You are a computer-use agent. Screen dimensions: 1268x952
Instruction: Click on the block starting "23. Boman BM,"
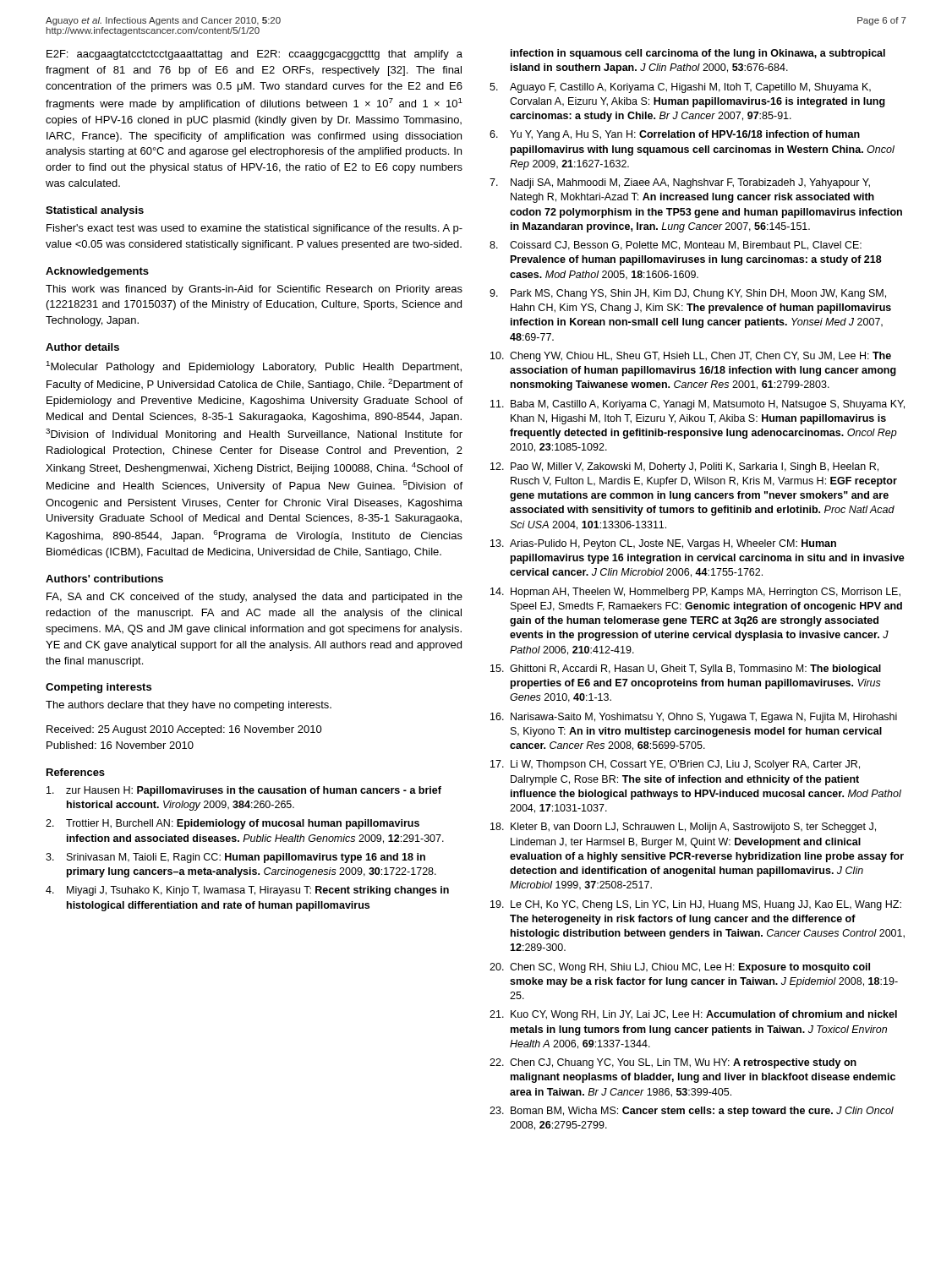pos(698,1118)
